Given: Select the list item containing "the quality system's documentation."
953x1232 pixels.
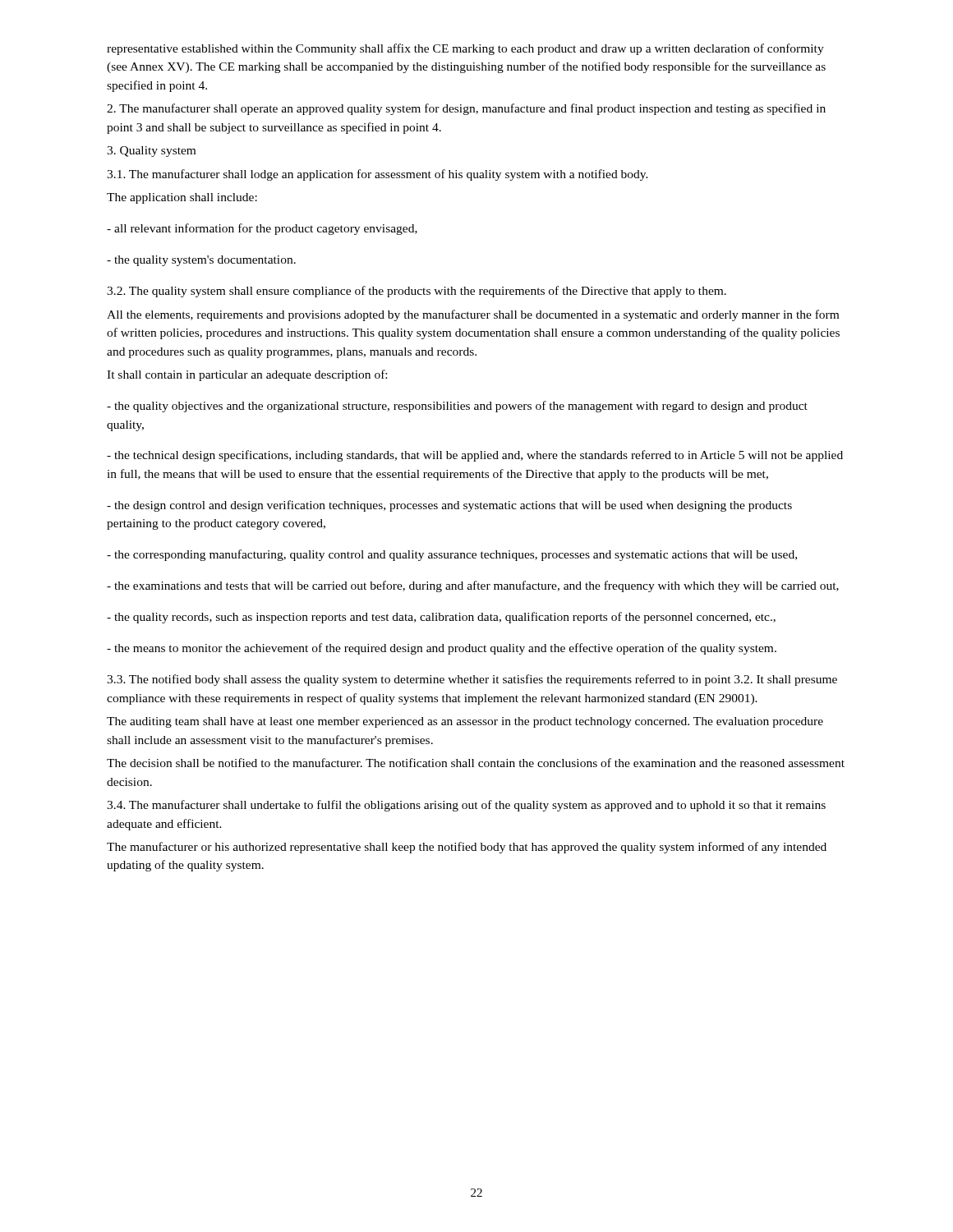Looking at the screenshot, I should (x=201, y=261).
